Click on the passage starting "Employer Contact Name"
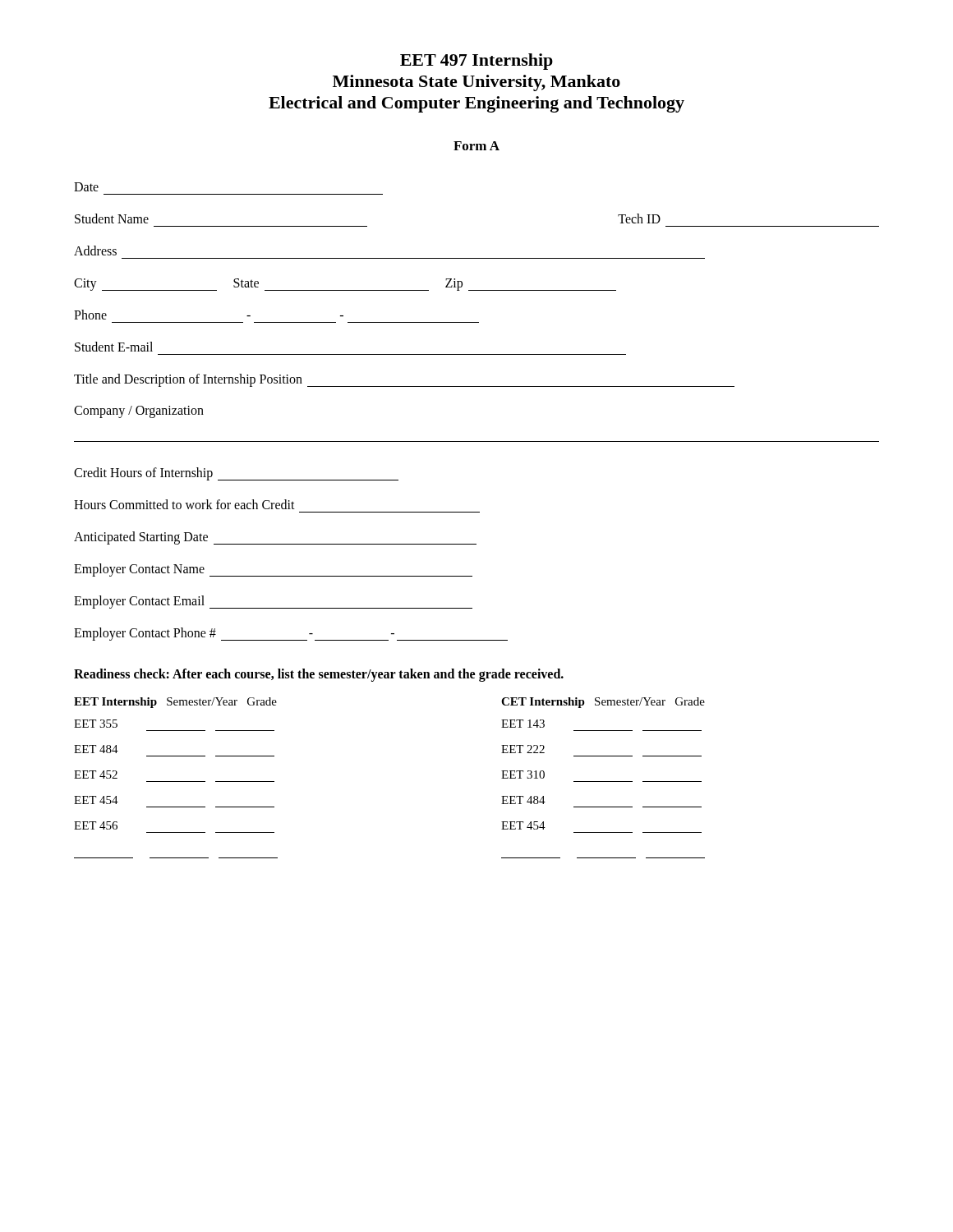Screen dimensions: 1232x953 [x=273, y=569]
